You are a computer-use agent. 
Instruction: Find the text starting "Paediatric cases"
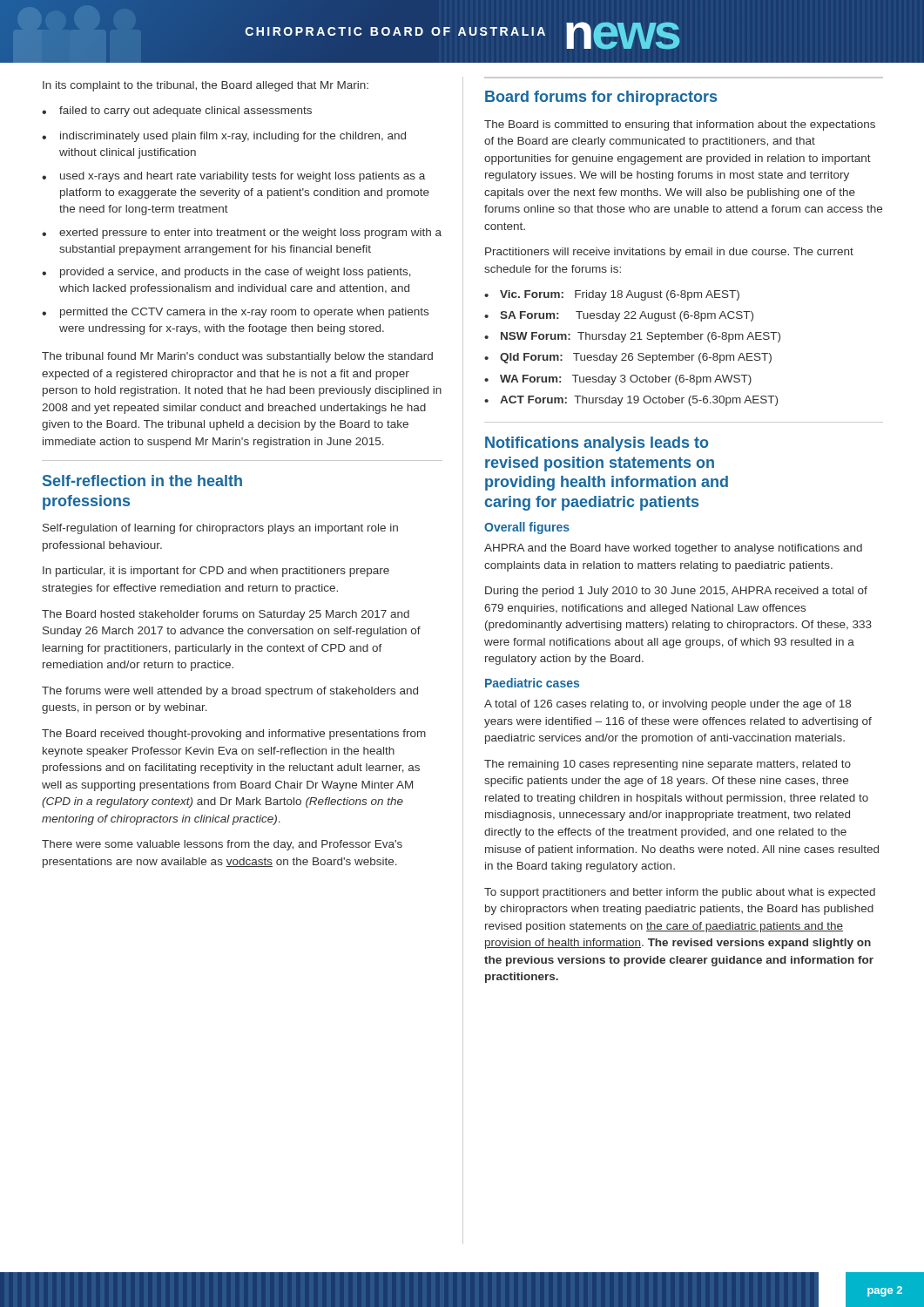[532, 683]
